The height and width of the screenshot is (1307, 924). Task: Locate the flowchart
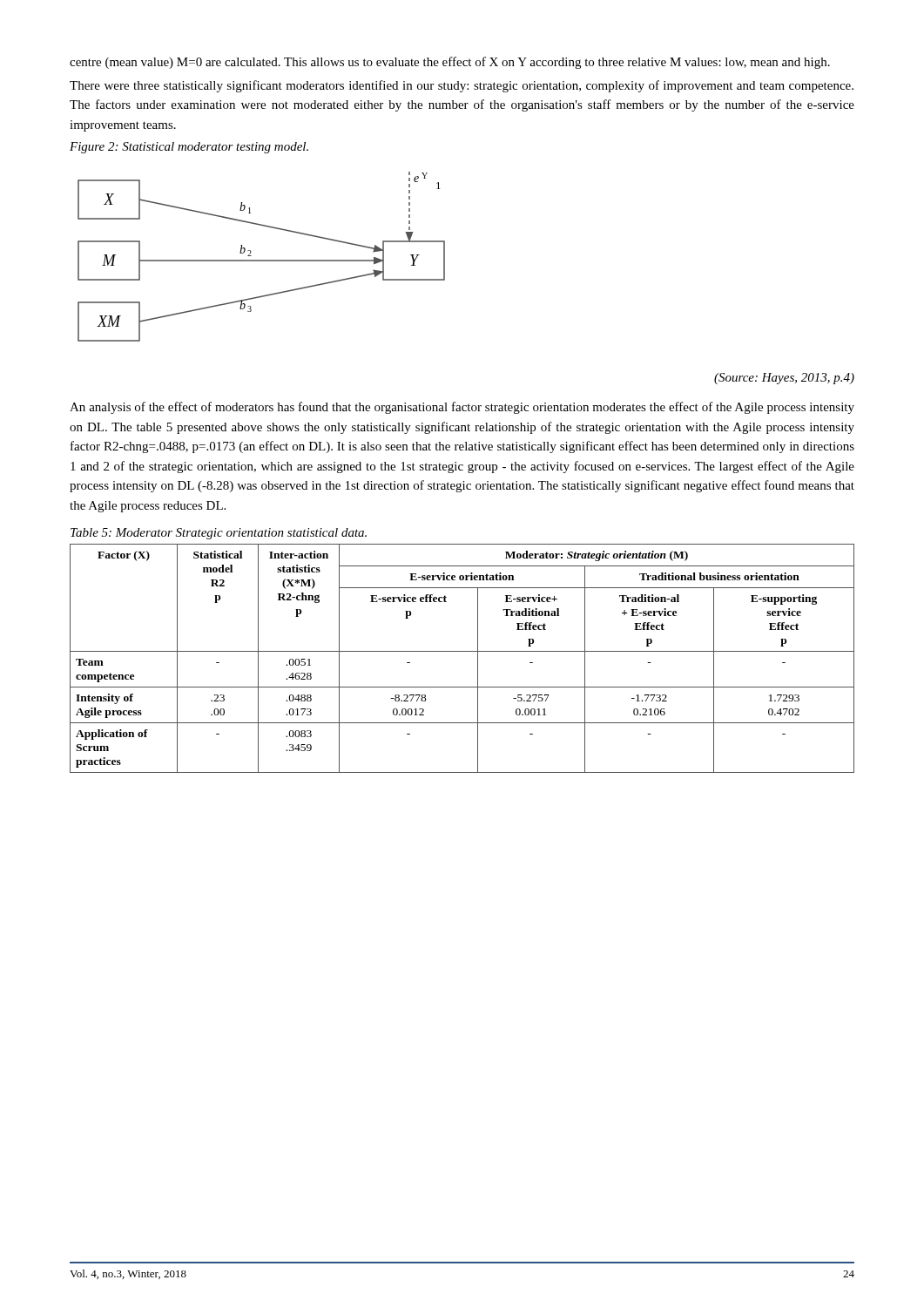point(462,265)
